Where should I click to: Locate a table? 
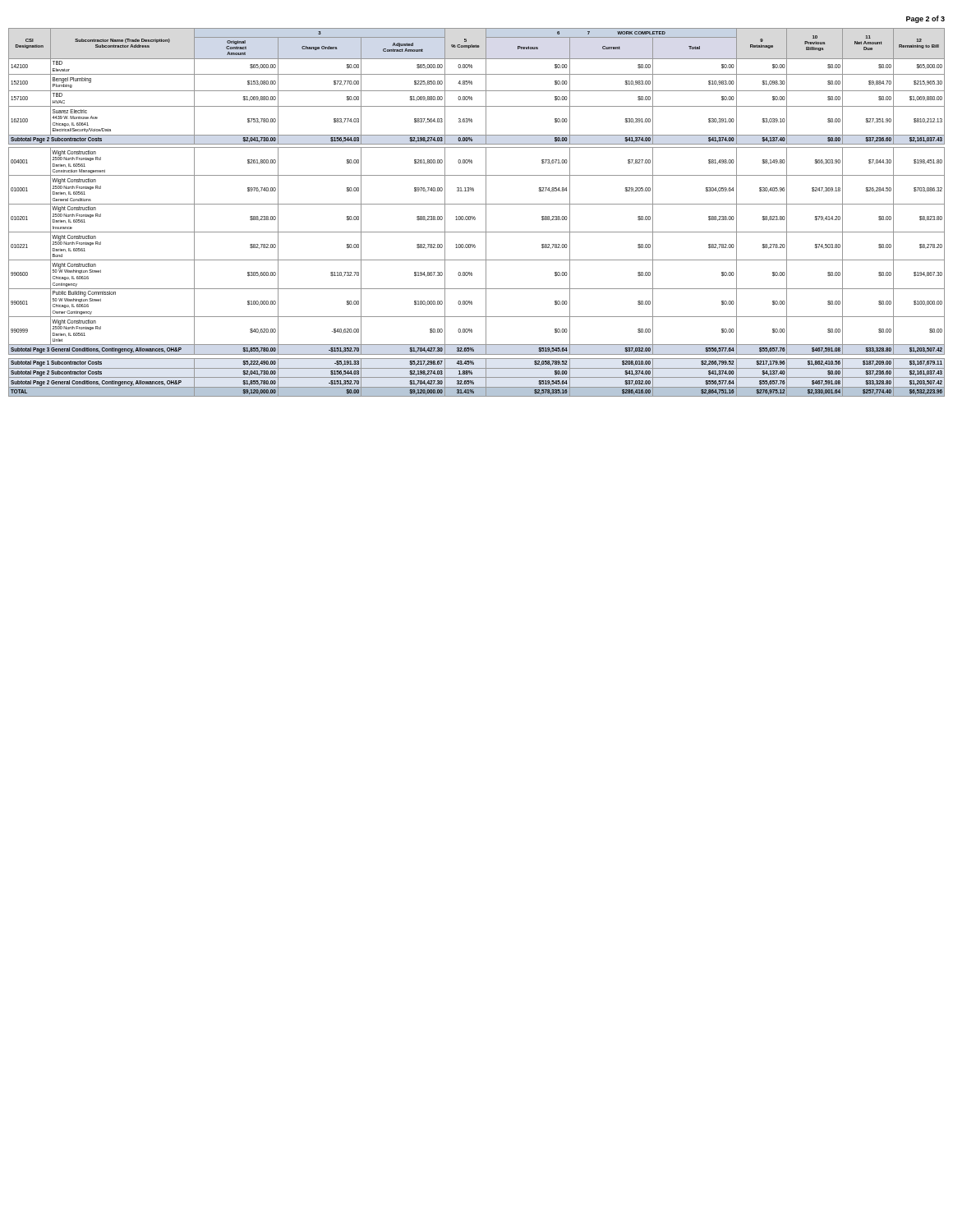476,212
